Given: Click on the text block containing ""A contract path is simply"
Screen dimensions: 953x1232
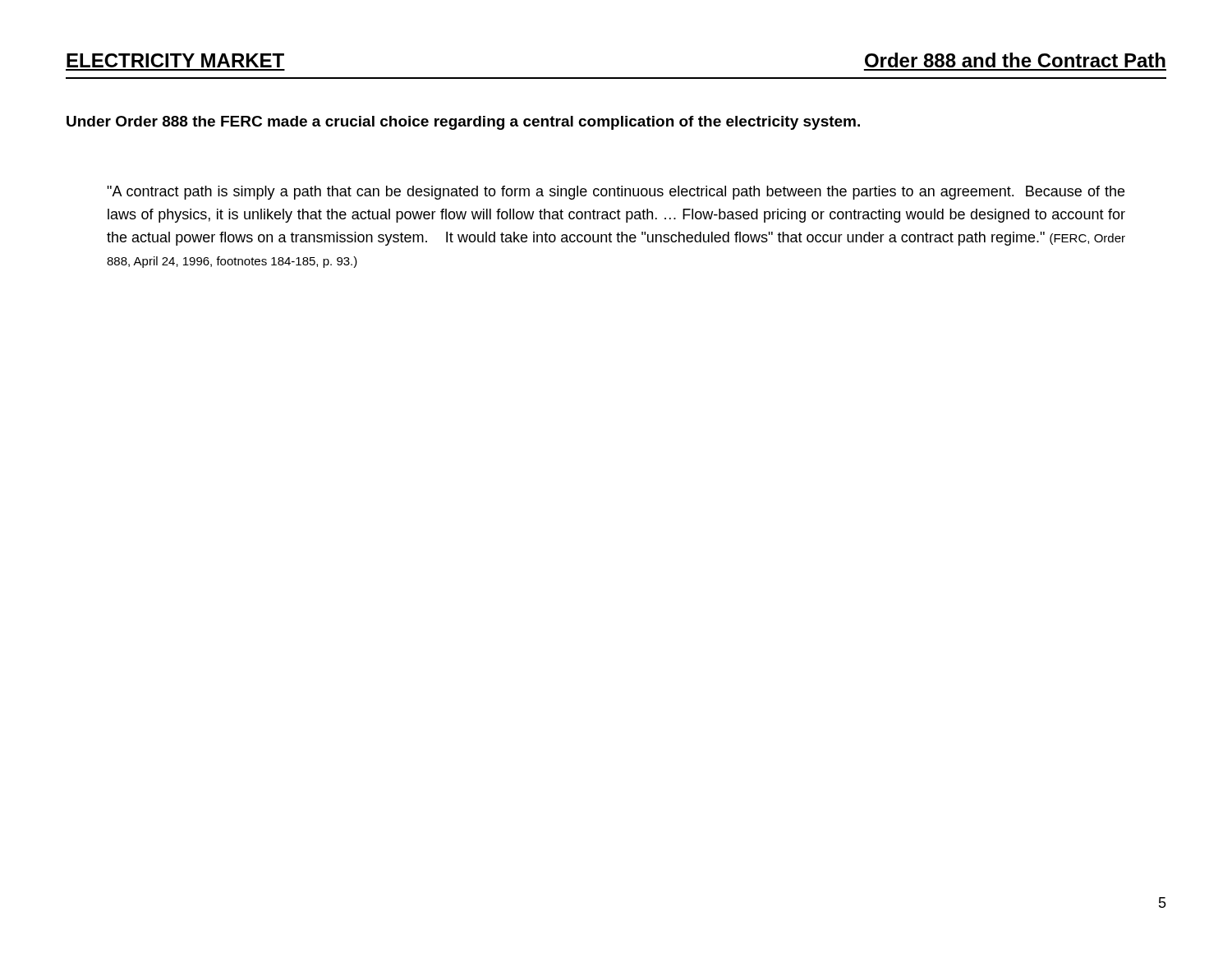Looking at the screenshot, I should 616,225.
